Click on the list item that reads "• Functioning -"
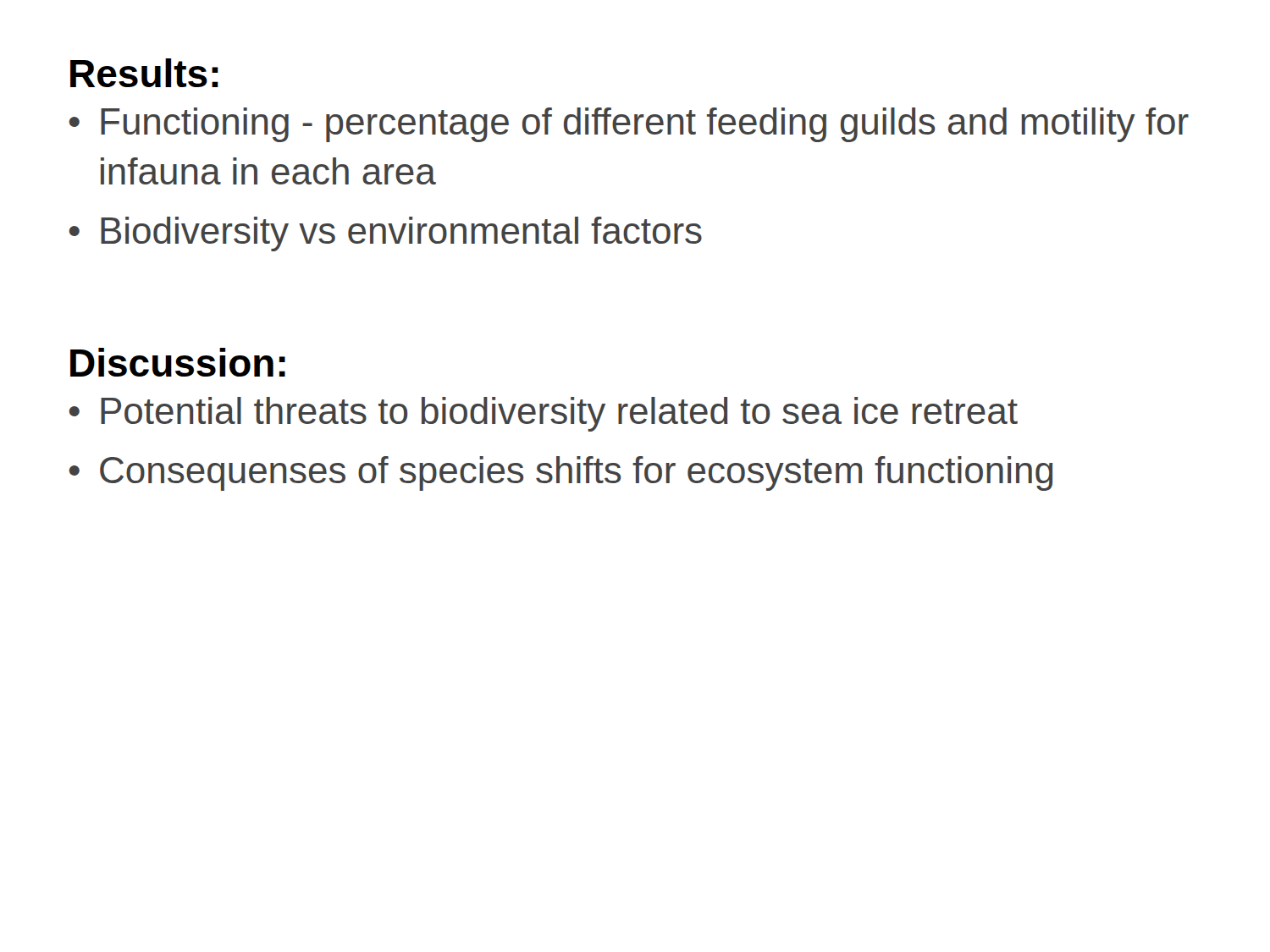 pyautogui.click(x=635, y=147)
